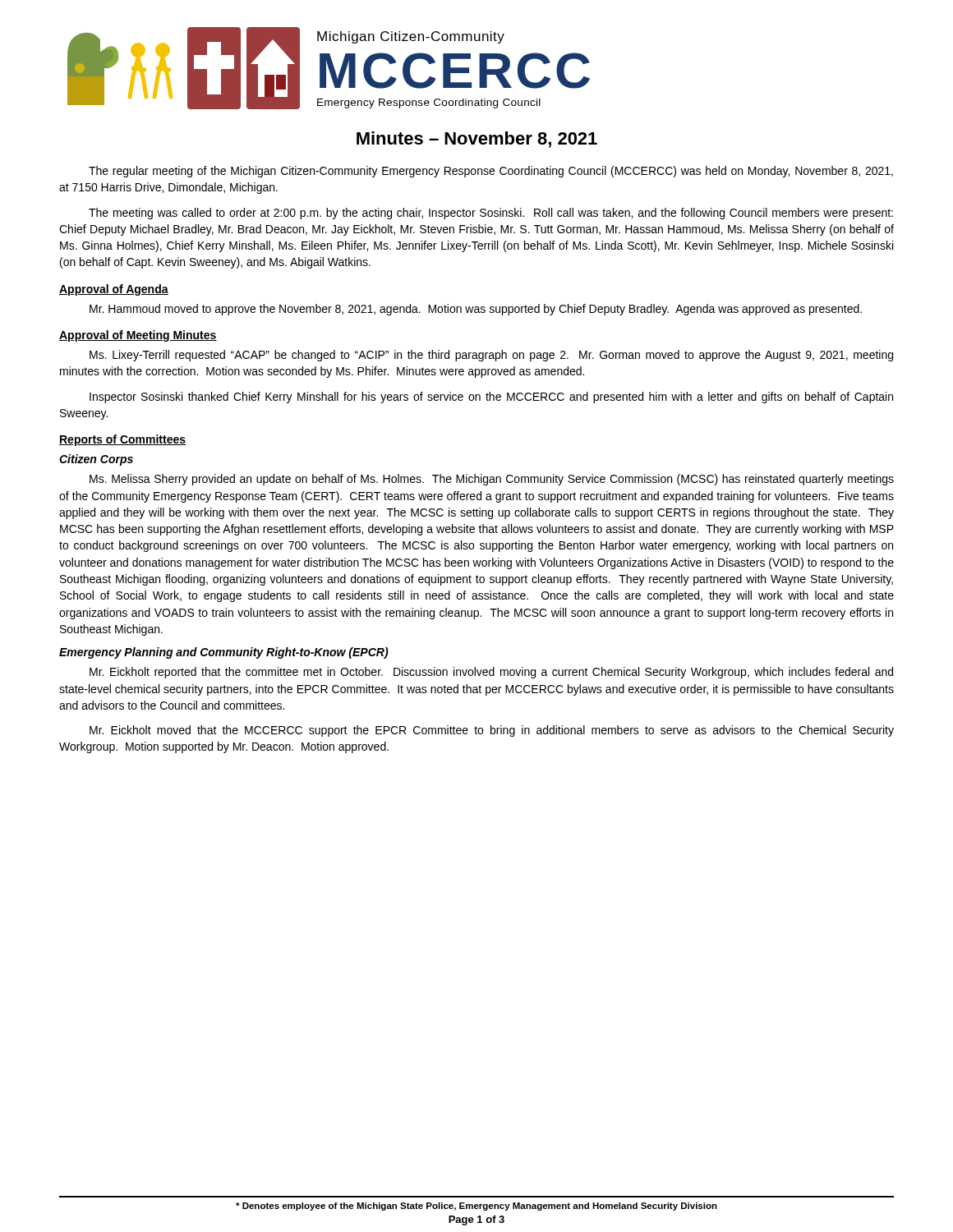Screen dimensions: 1232x953
Task: Click where it says "Emergency Planning and Community Right-to-Know (EPCR)"
Action: [x=224, y=652]
